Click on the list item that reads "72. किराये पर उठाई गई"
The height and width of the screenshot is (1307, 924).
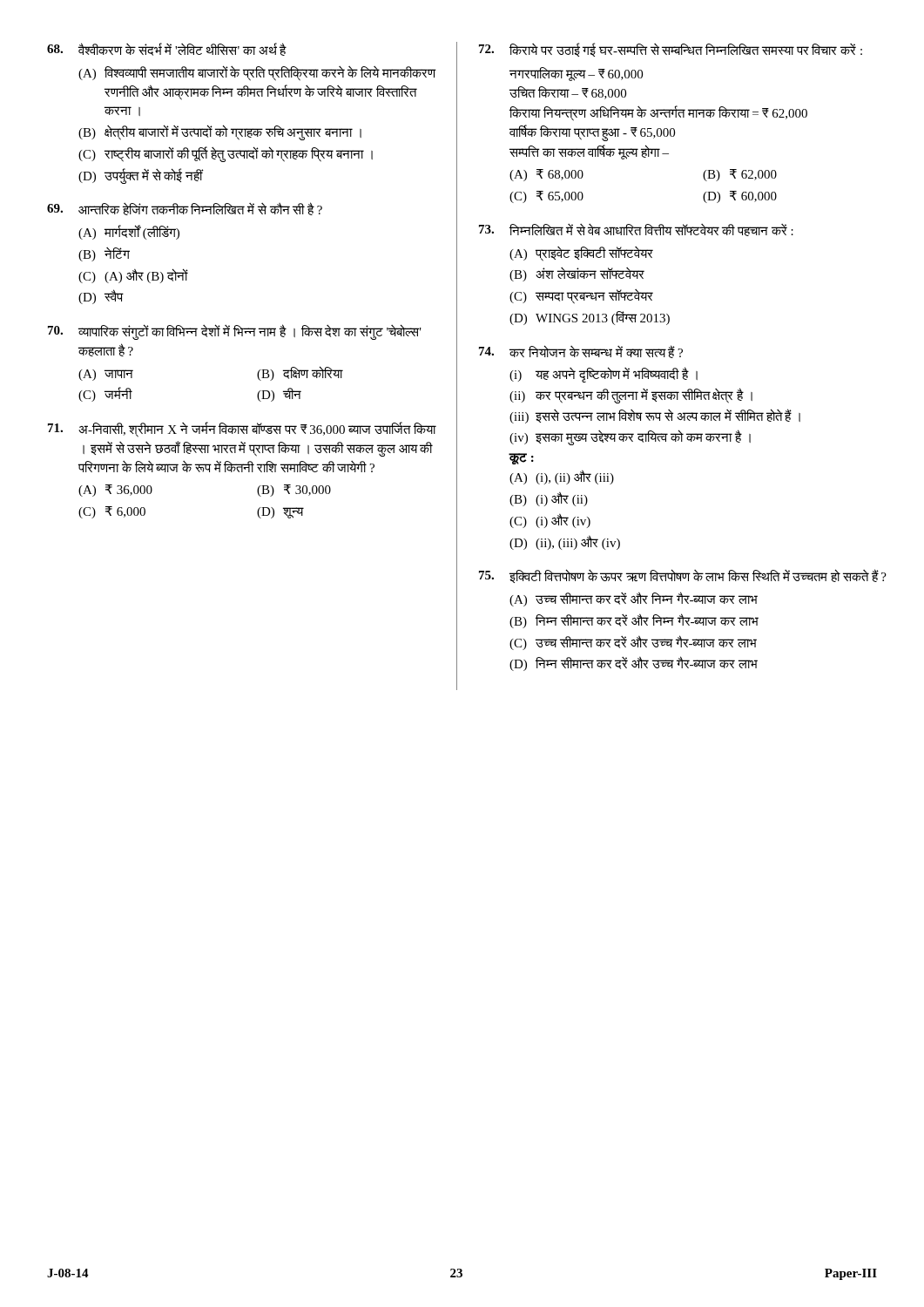pyautogui.click(x=687, y=124)
